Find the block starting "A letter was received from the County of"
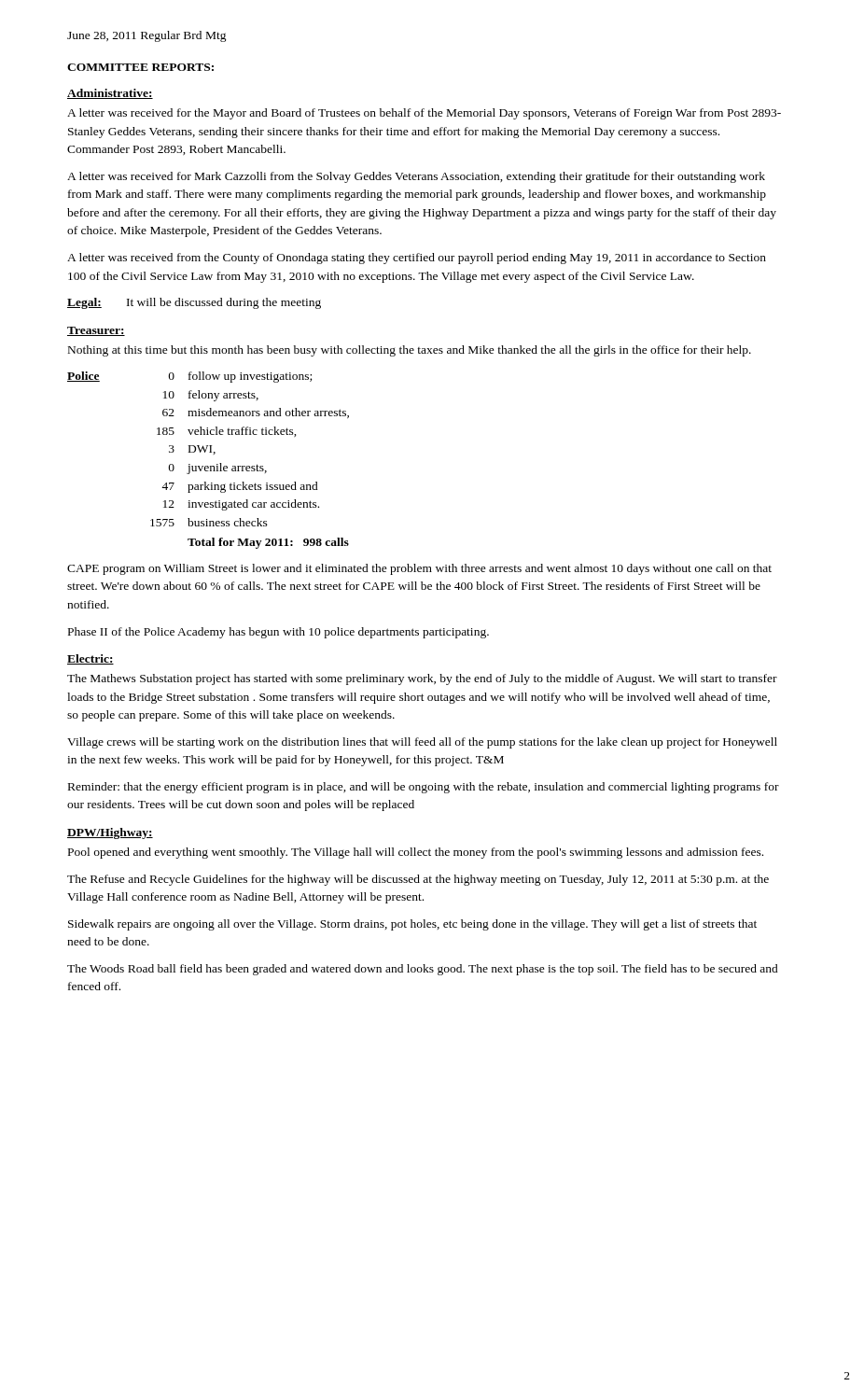This screenshot has height=1400, width=850. (425, 266)
